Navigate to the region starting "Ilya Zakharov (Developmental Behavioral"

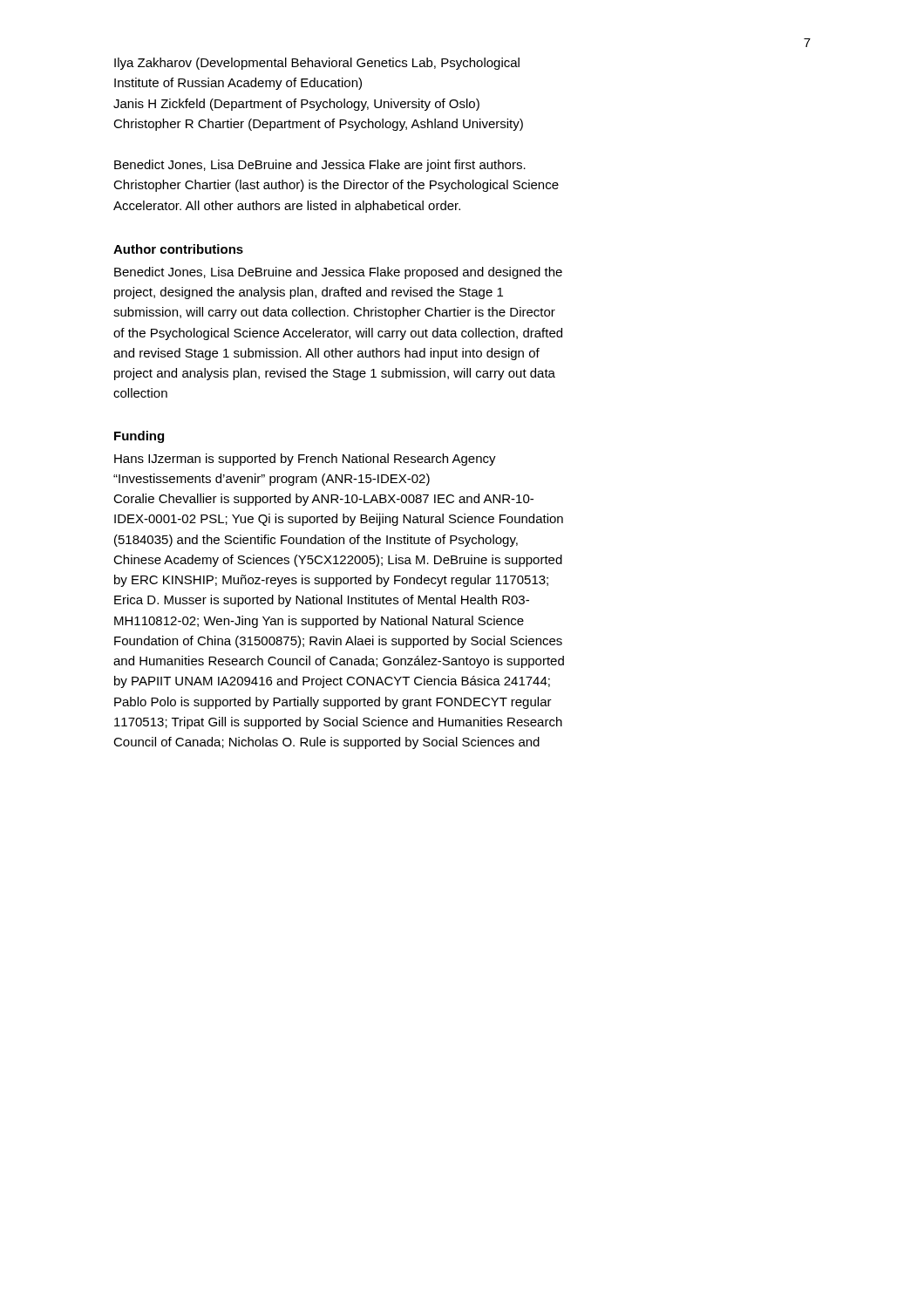462,93
